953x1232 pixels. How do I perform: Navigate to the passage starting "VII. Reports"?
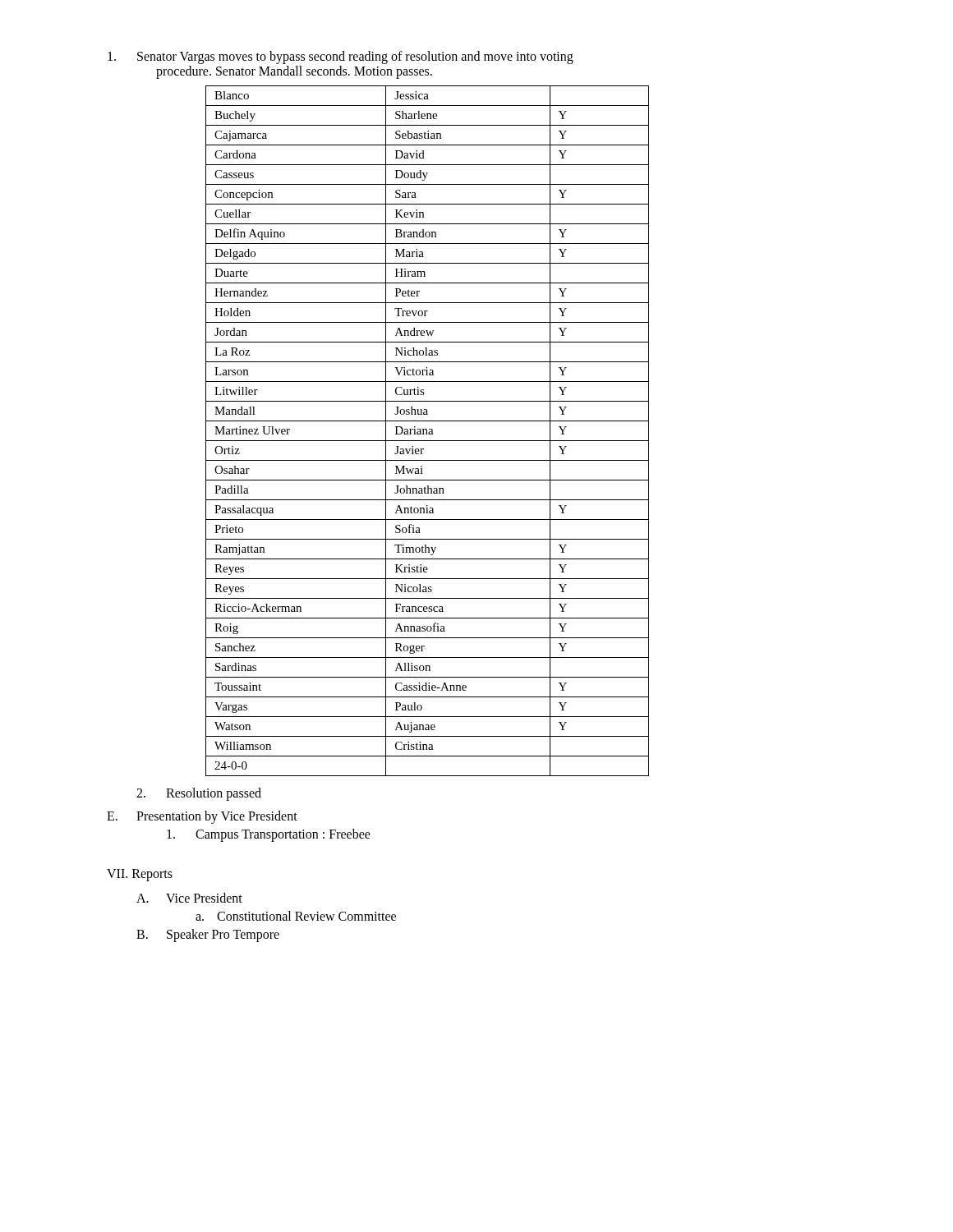(140, 873)
